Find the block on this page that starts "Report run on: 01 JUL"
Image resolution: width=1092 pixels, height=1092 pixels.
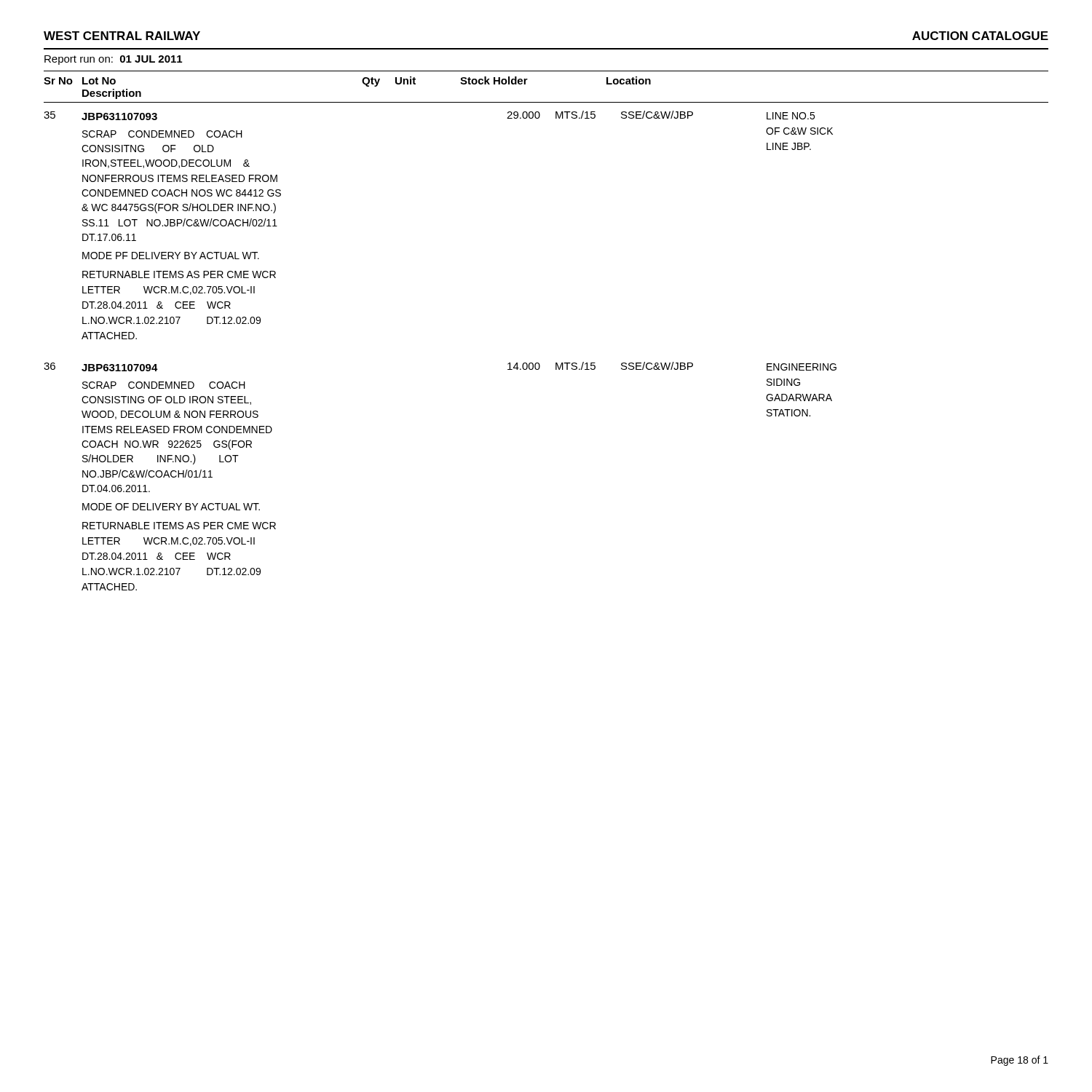[113, 59]
